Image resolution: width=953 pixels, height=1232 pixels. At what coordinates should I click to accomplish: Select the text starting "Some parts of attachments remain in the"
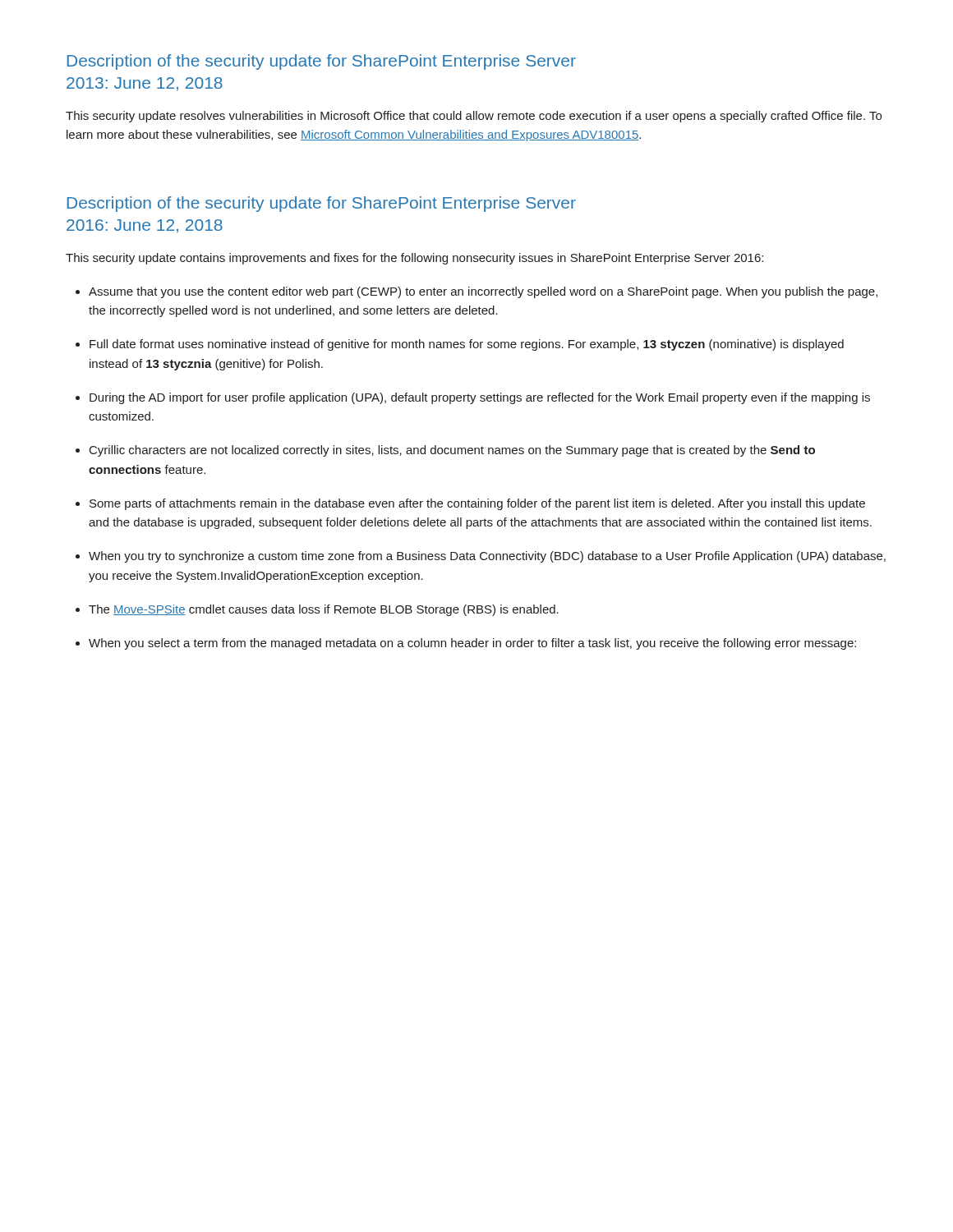coord(481,513)
